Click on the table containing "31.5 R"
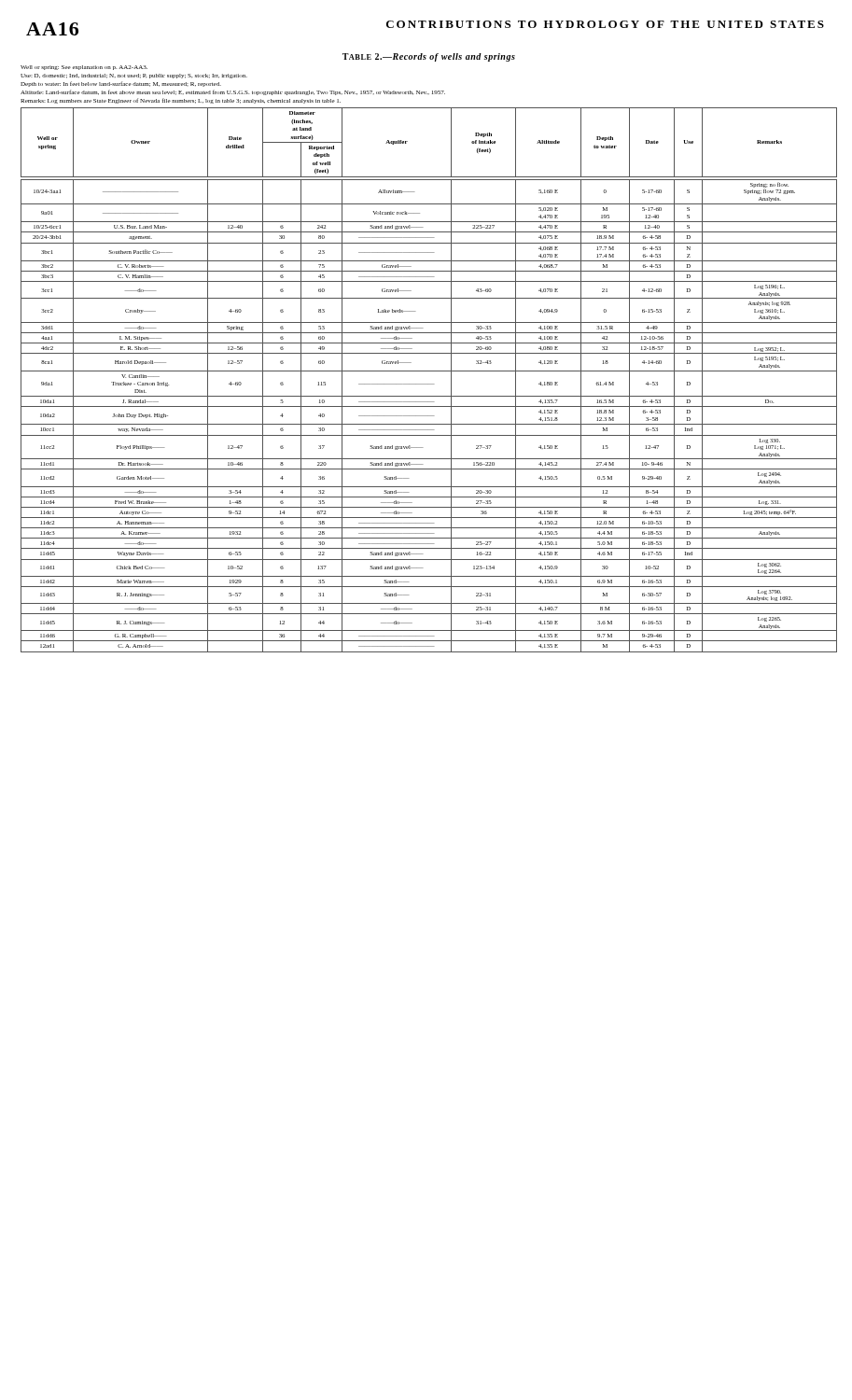 [429, 380]
